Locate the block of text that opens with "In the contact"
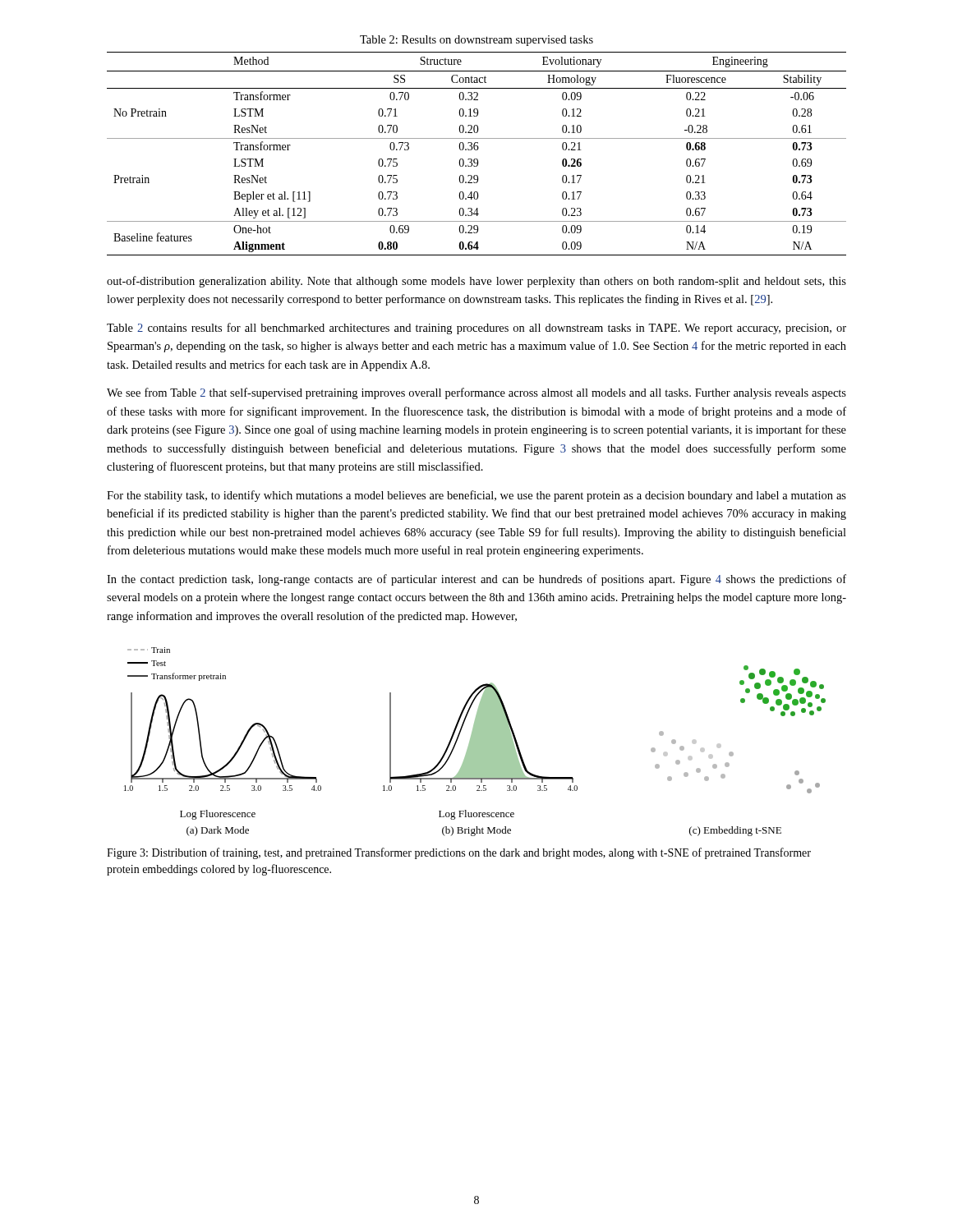953x1232 pixels. click(x=476, y=597)
